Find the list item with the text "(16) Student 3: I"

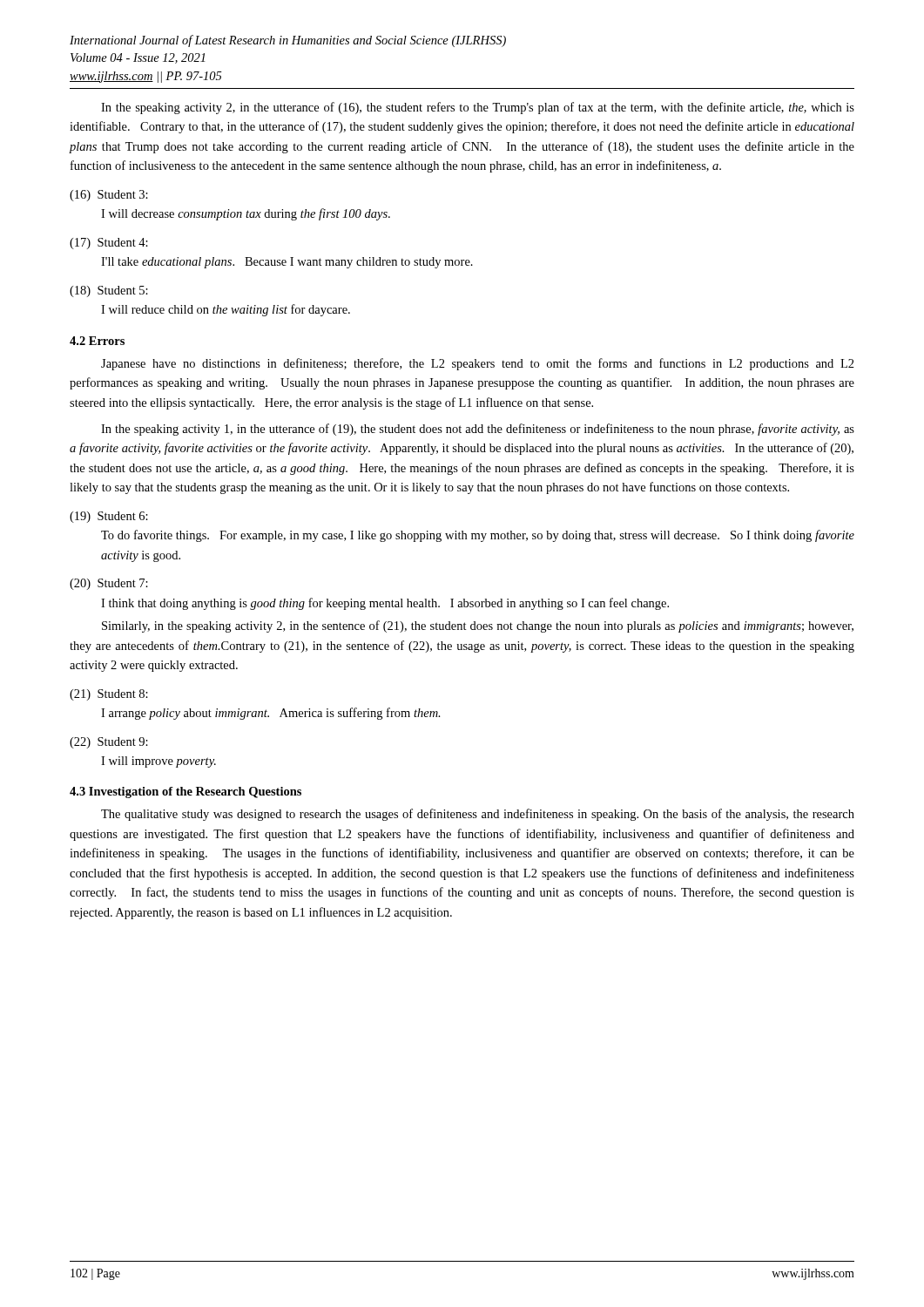(109, 196)
